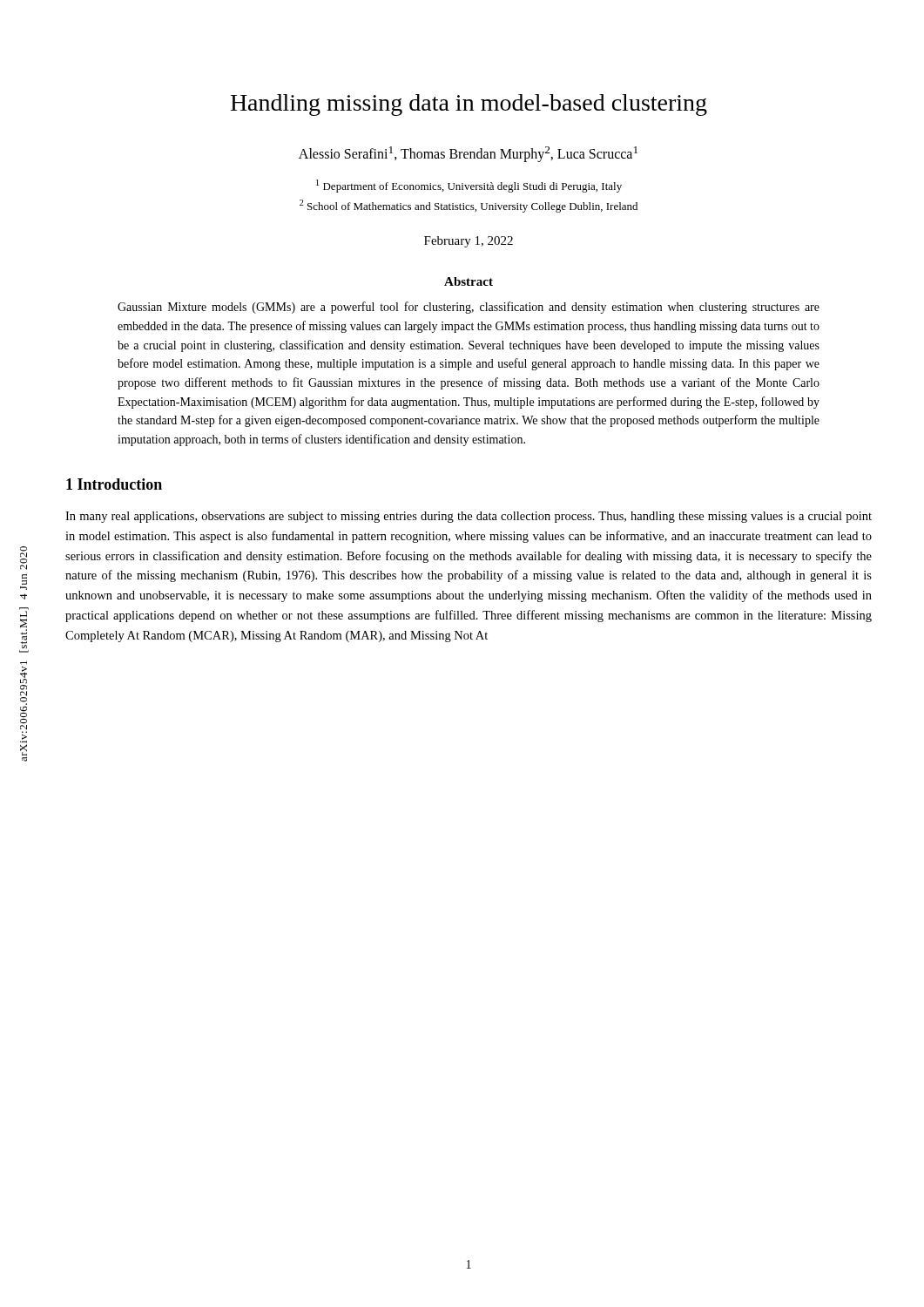This screenshot has width=924, height=1307.
Task: Click on the passage starting "Gaussian Mixture models (GMMs) are a powerful"
Action: [469, 374]
